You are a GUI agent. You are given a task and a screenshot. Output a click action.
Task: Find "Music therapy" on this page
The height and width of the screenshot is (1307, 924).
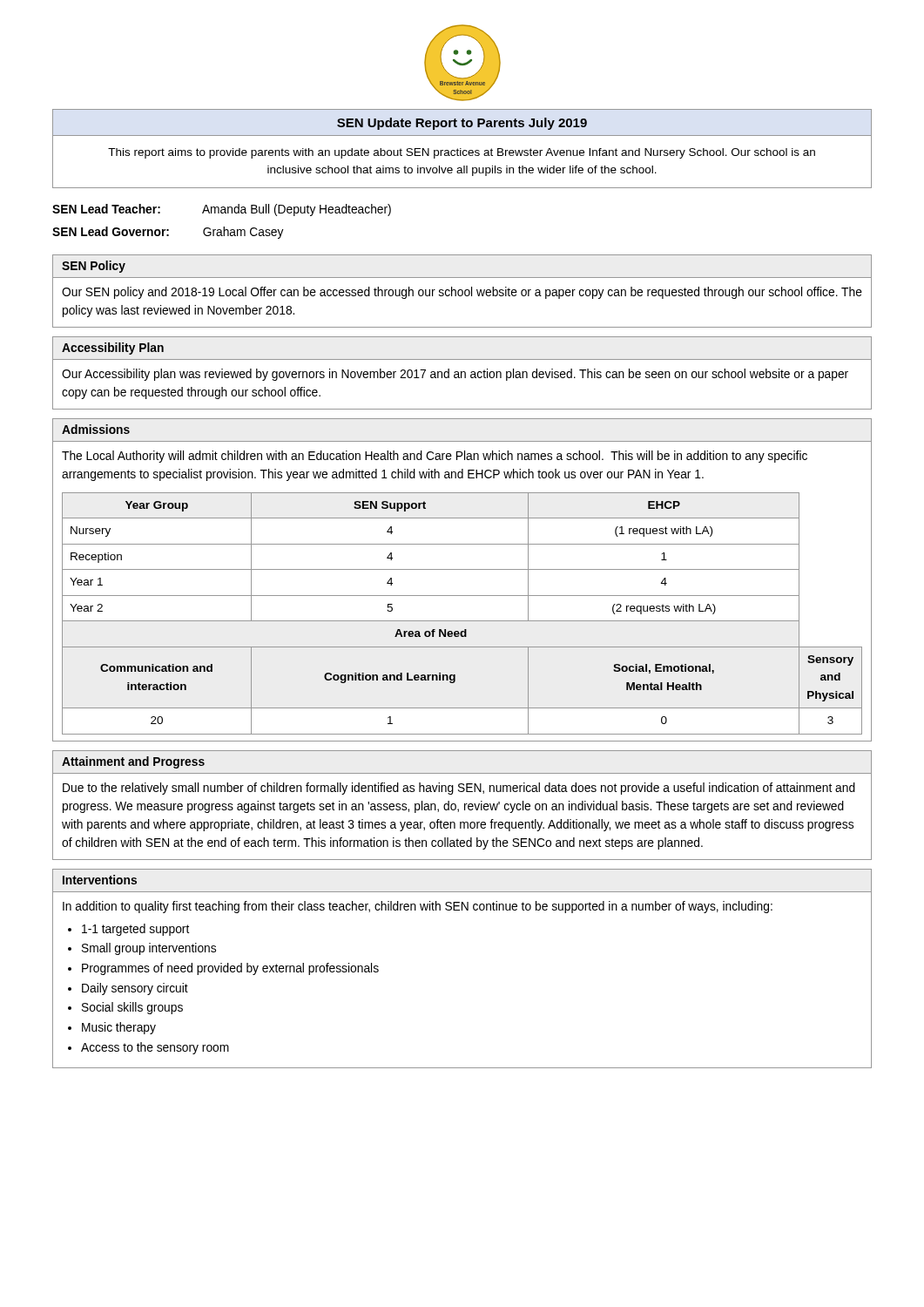click(x=118, y=1028)
